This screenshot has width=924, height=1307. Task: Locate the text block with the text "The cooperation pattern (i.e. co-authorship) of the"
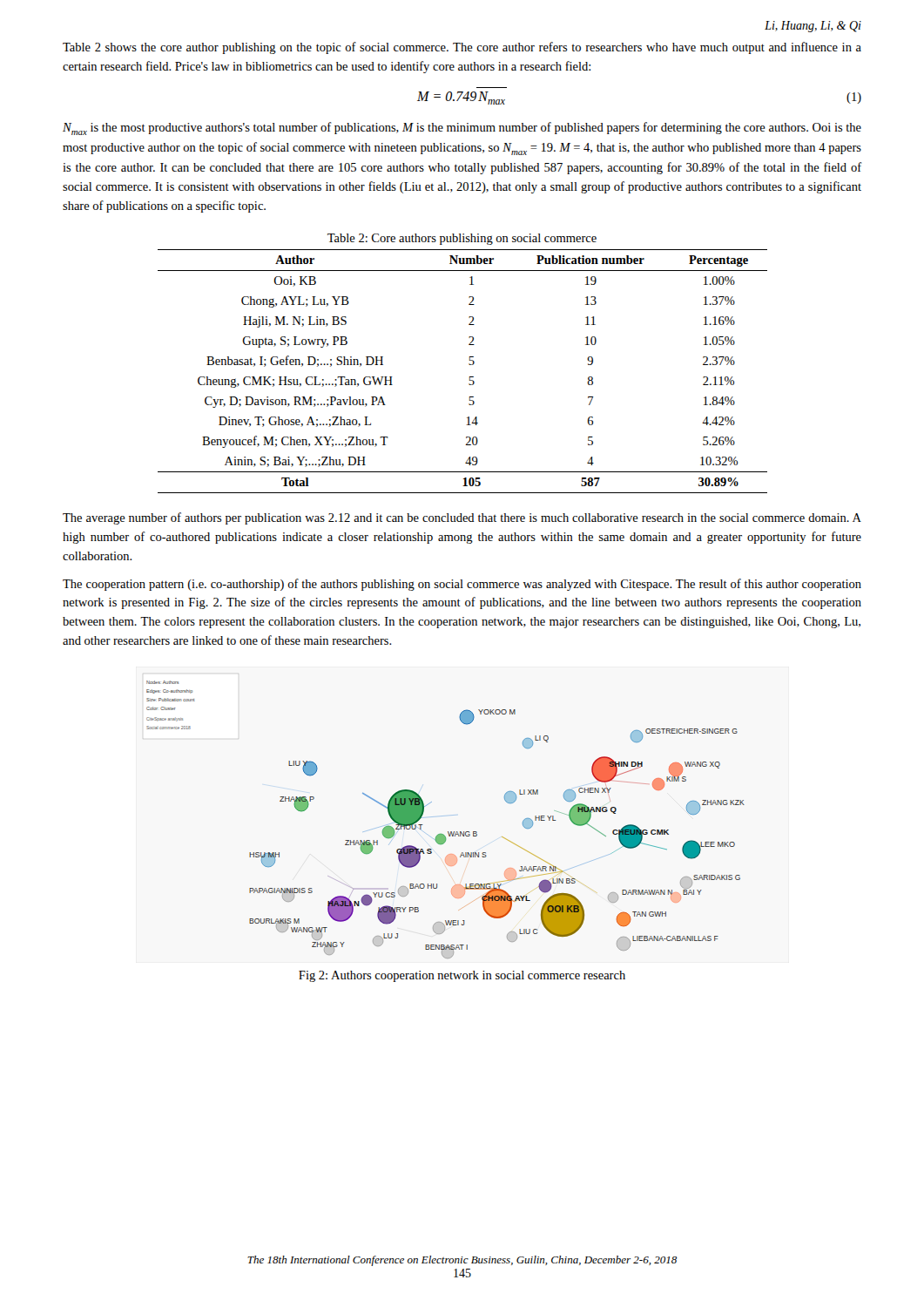pyautogui.click(x=462, y=613)
